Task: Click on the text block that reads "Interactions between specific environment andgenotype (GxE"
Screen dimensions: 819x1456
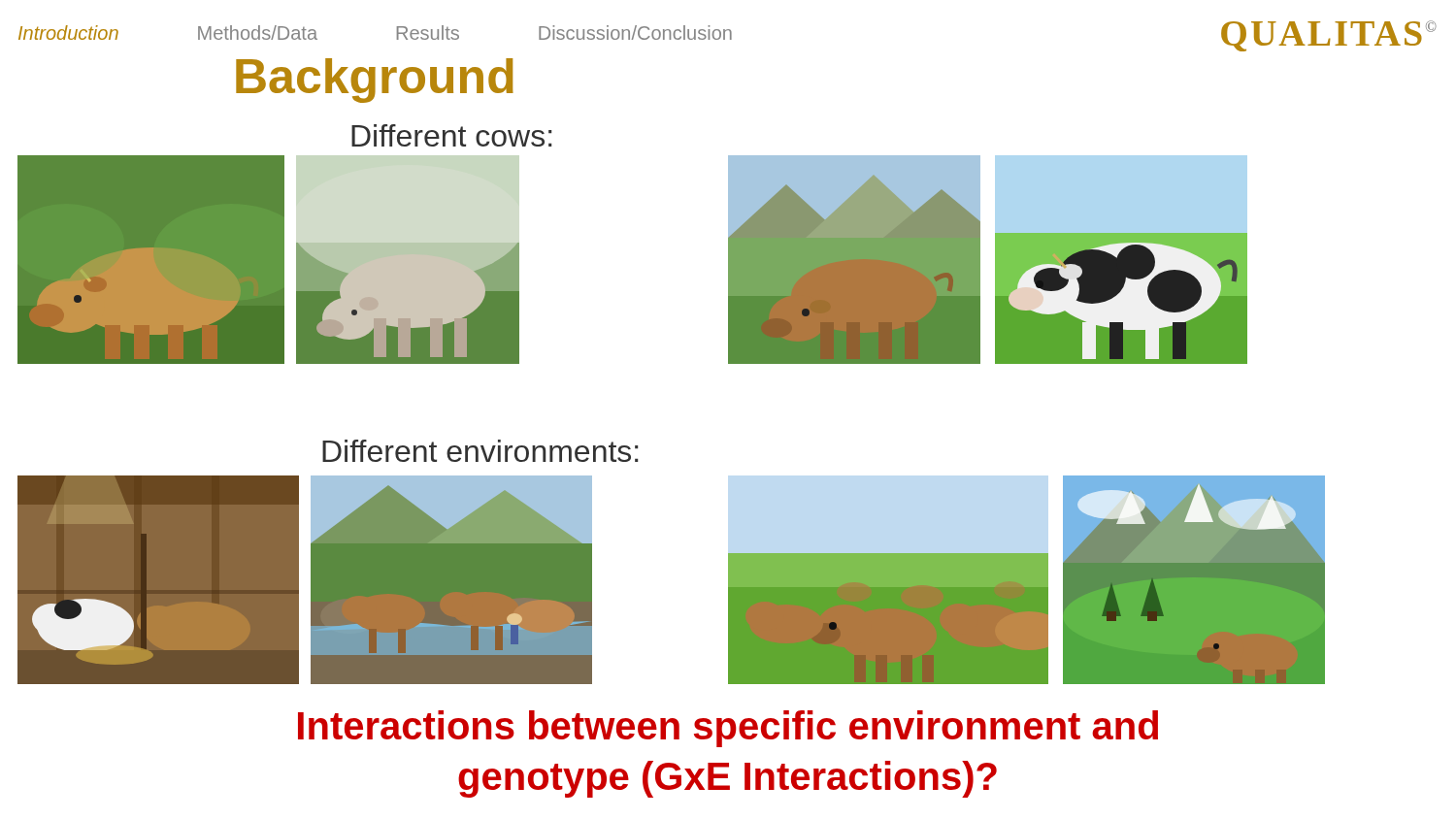Action: click(728, 751)
